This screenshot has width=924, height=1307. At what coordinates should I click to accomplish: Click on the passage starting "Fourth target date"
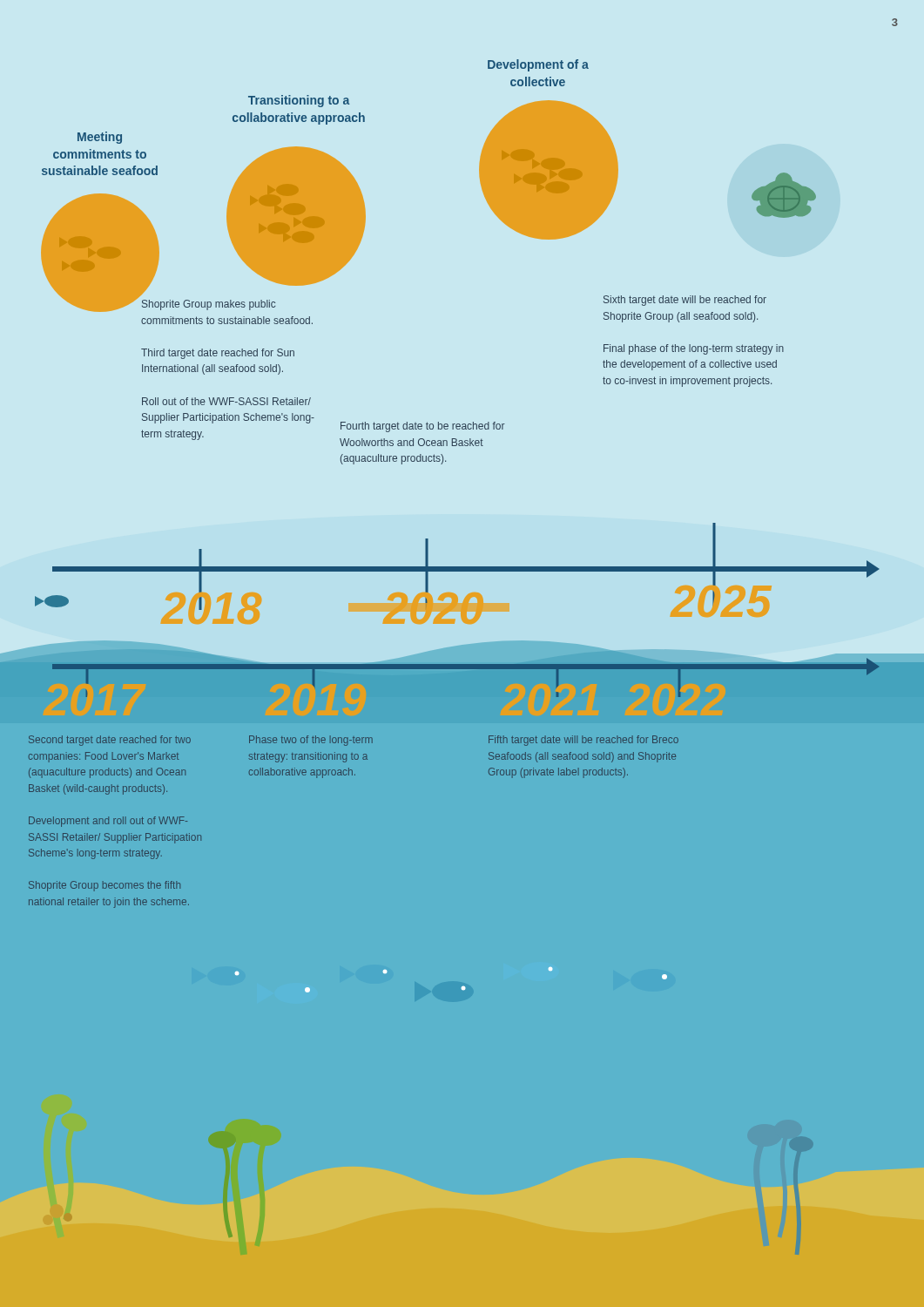pos(422,442)
